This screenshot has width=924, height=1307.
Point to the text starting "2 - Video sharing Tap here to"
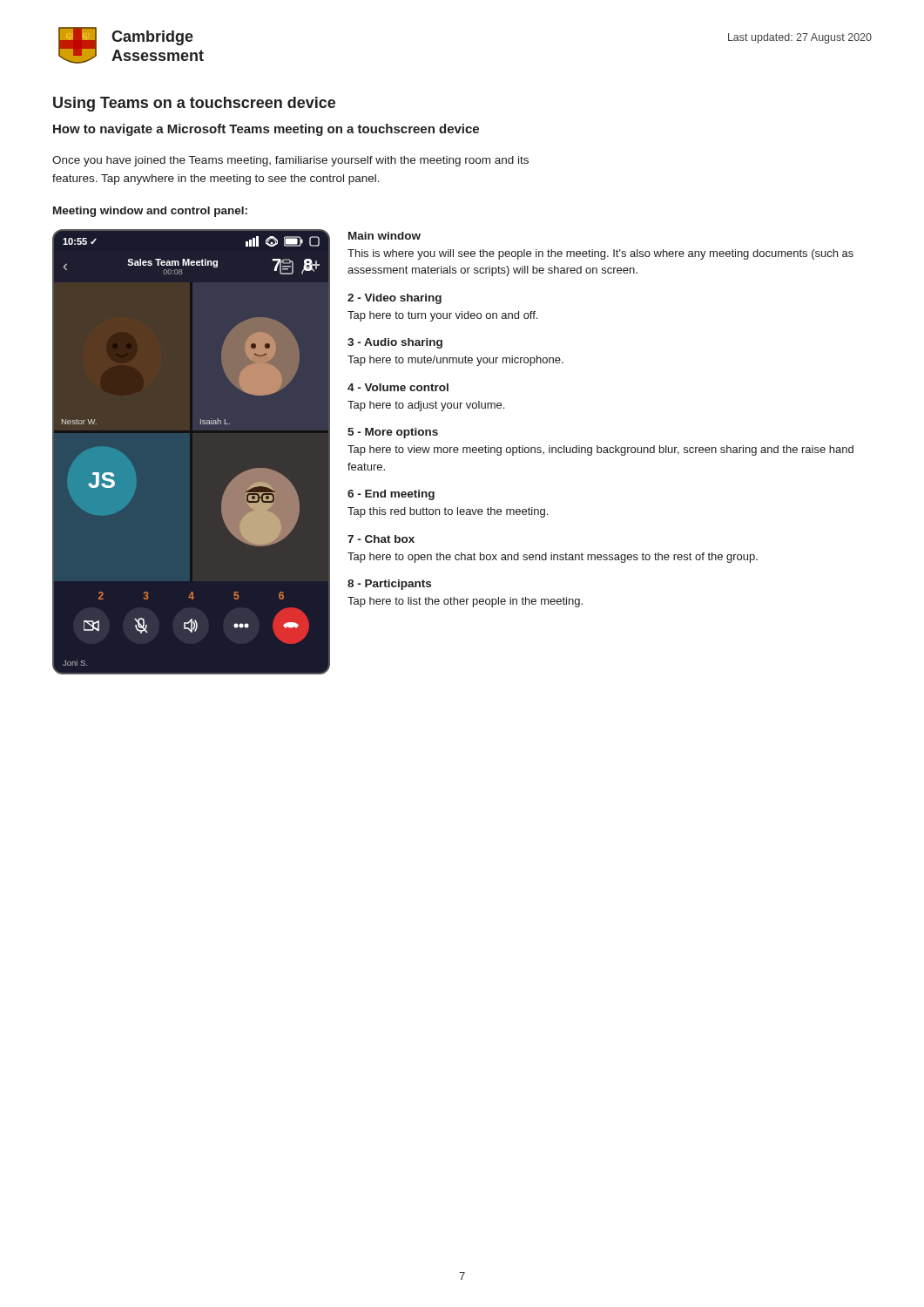(395, 299)
